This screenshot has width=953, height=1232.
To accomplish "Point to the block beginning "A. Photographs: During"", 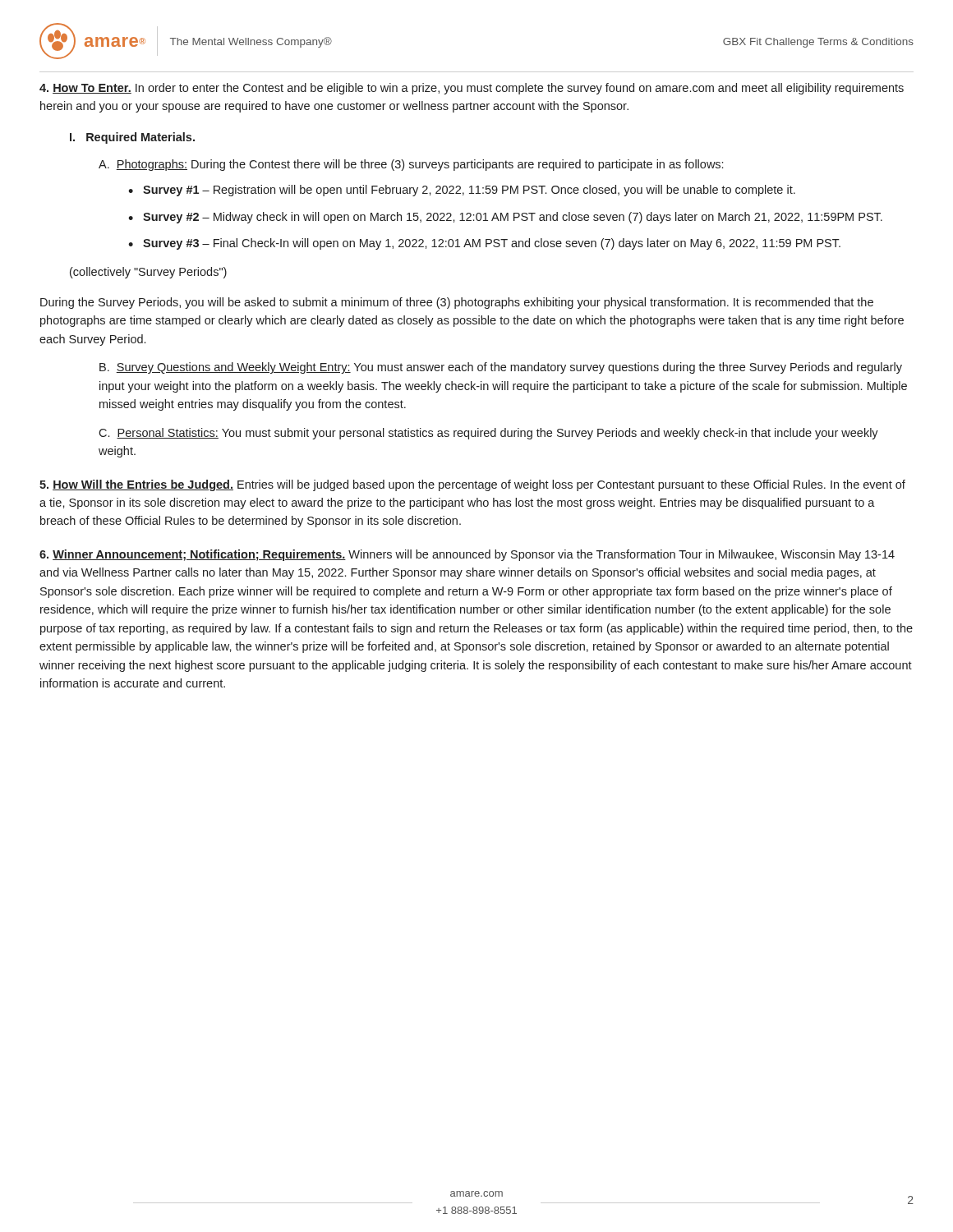I will 411,164.
